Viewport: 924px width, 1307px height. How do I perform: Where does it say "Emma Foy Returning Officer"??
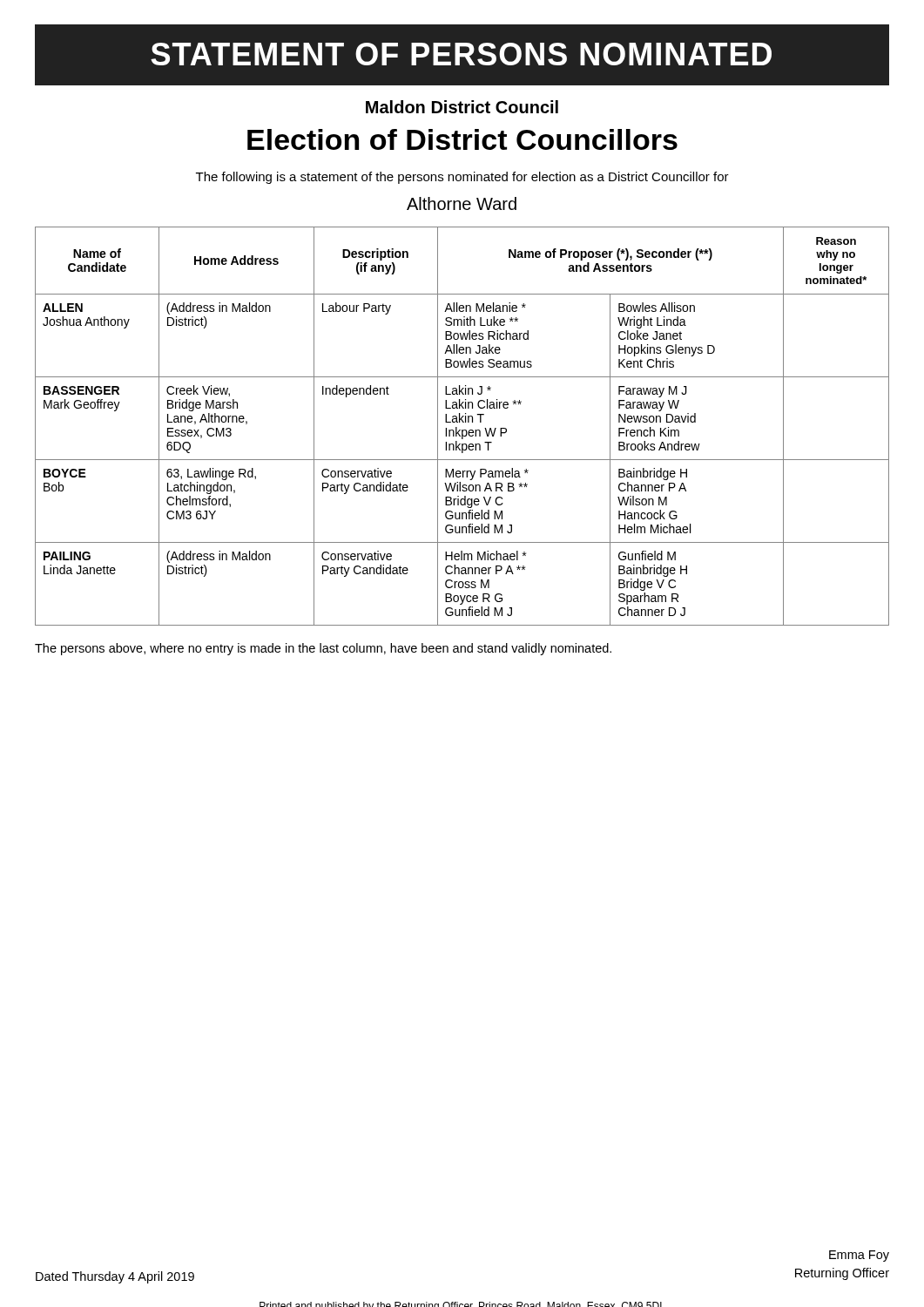click(x=842, y=1264)
